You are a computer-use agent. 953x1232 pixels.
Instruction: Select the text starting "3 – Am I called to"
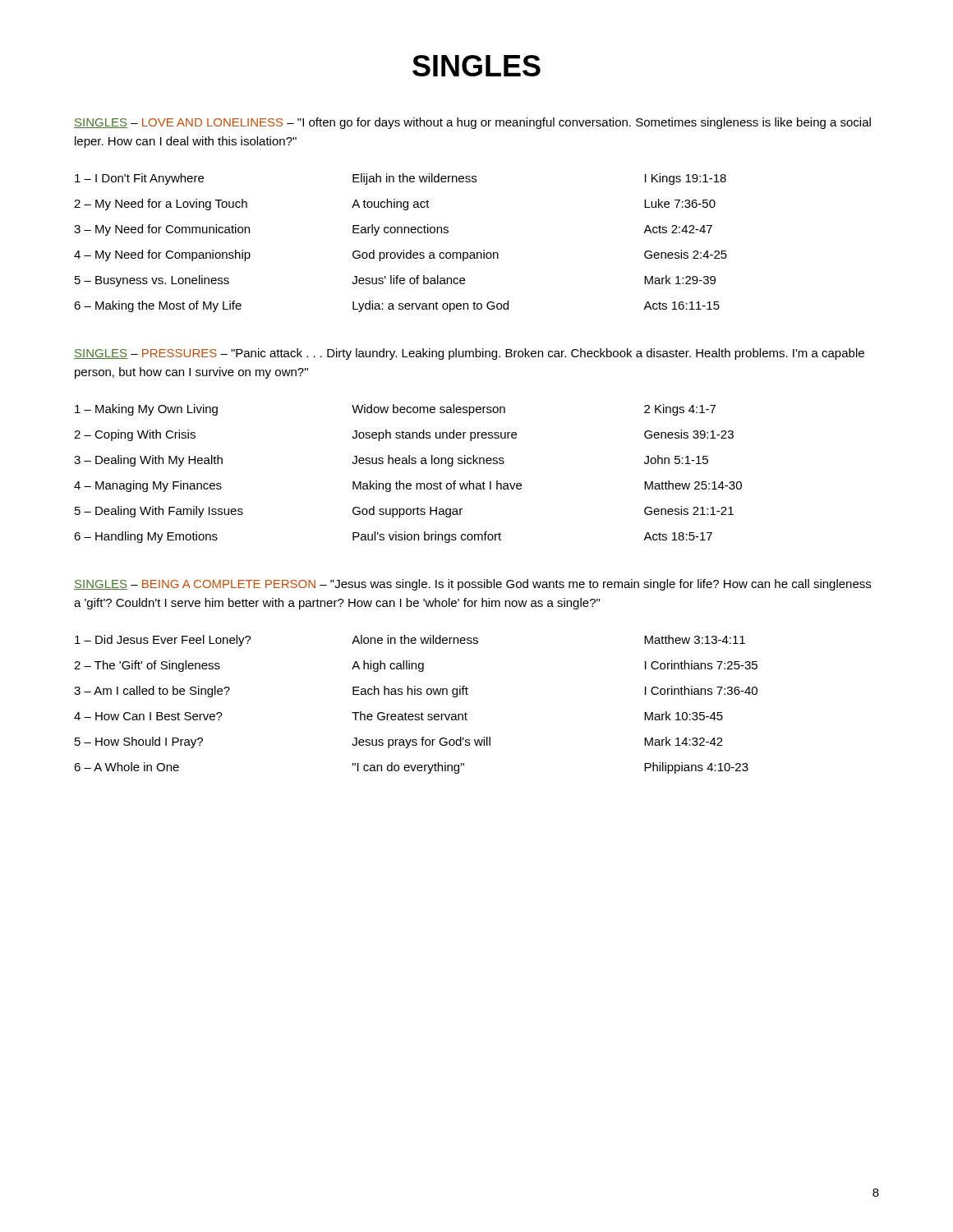[152, 690]
